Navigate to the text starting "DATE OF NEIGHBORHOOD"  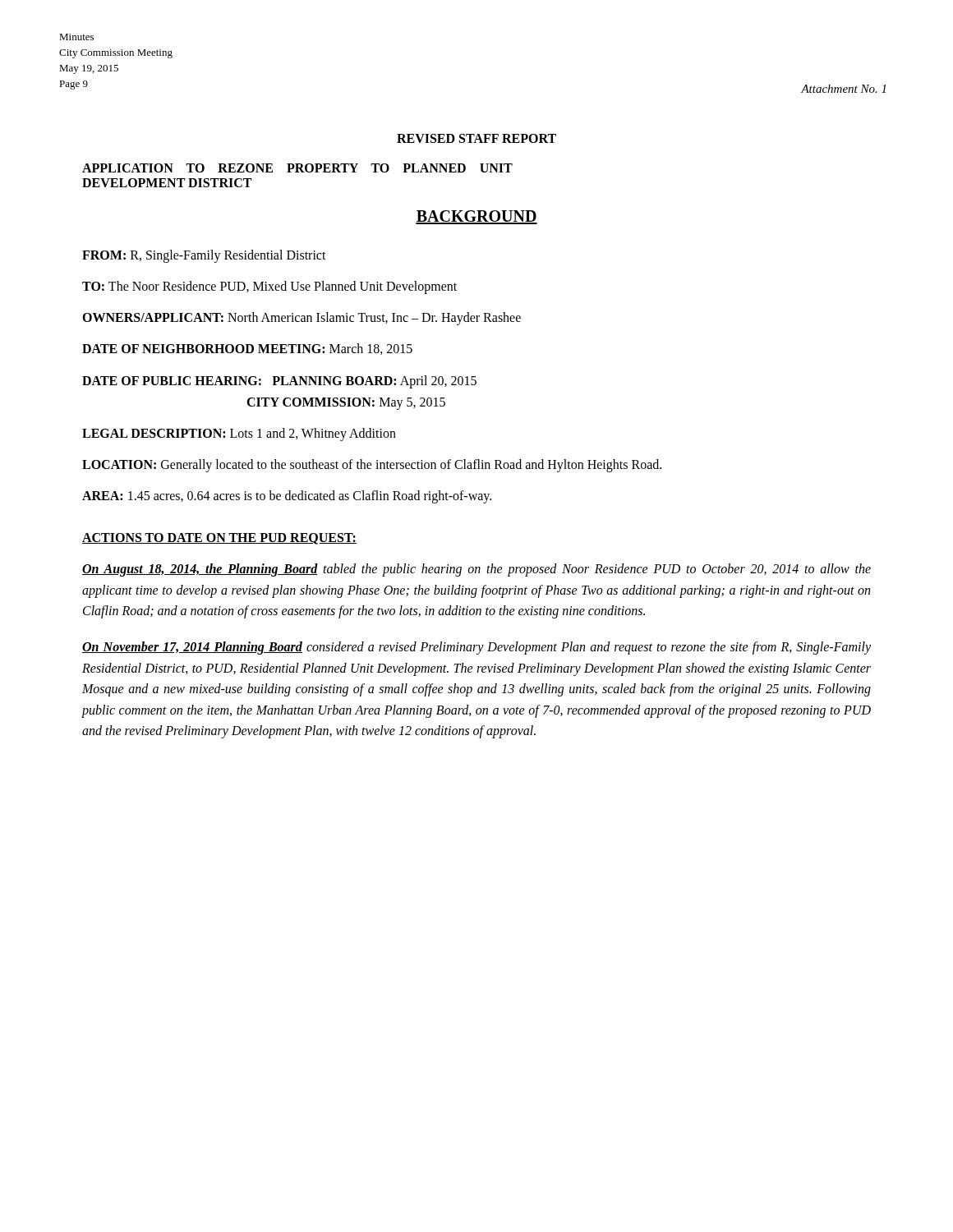click(247, 349)
